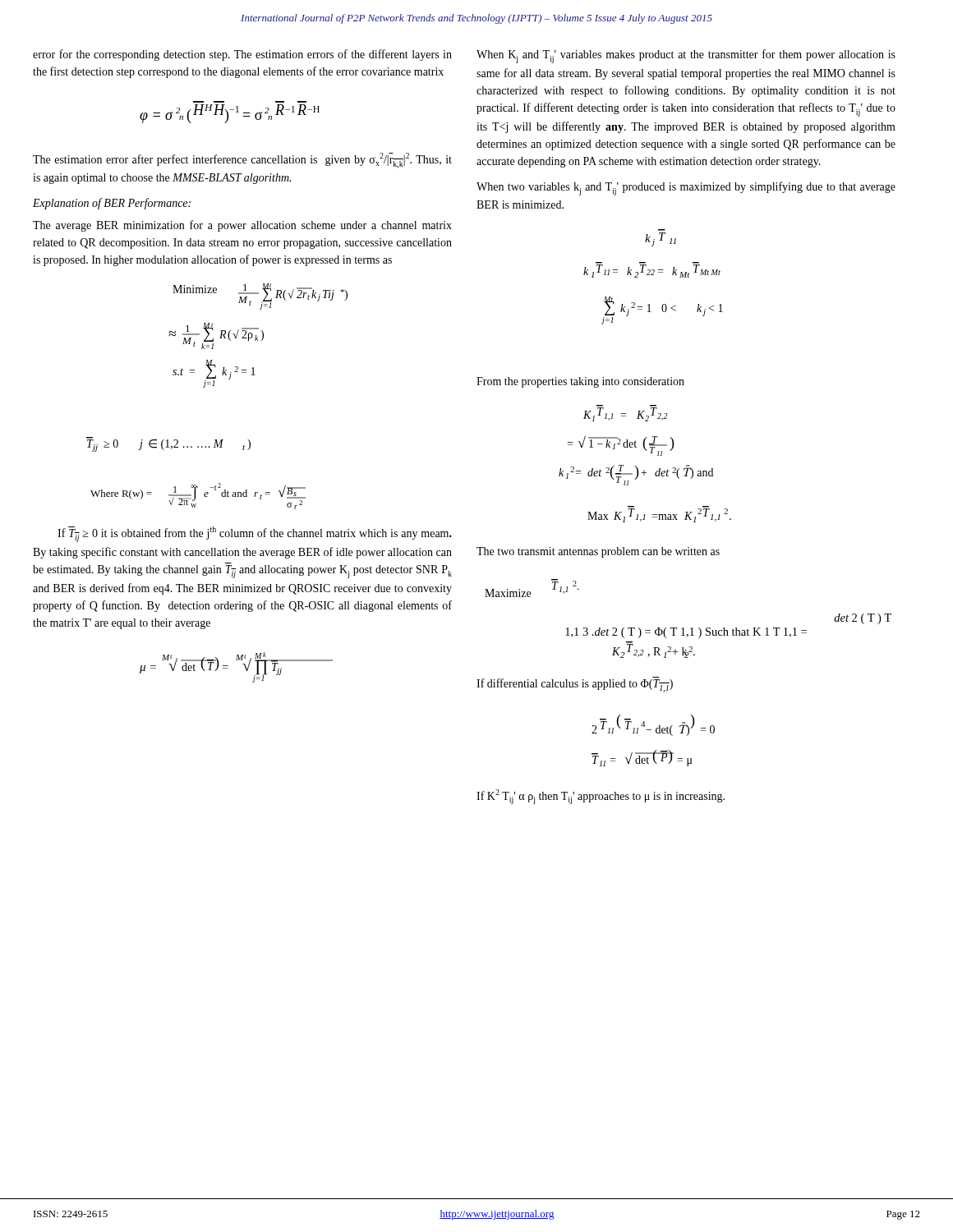Screen dimensions: 1232x953
Task: Navigate to the region starting "If Tij ≥ 0 it"
Action: (x=242, y=578)
